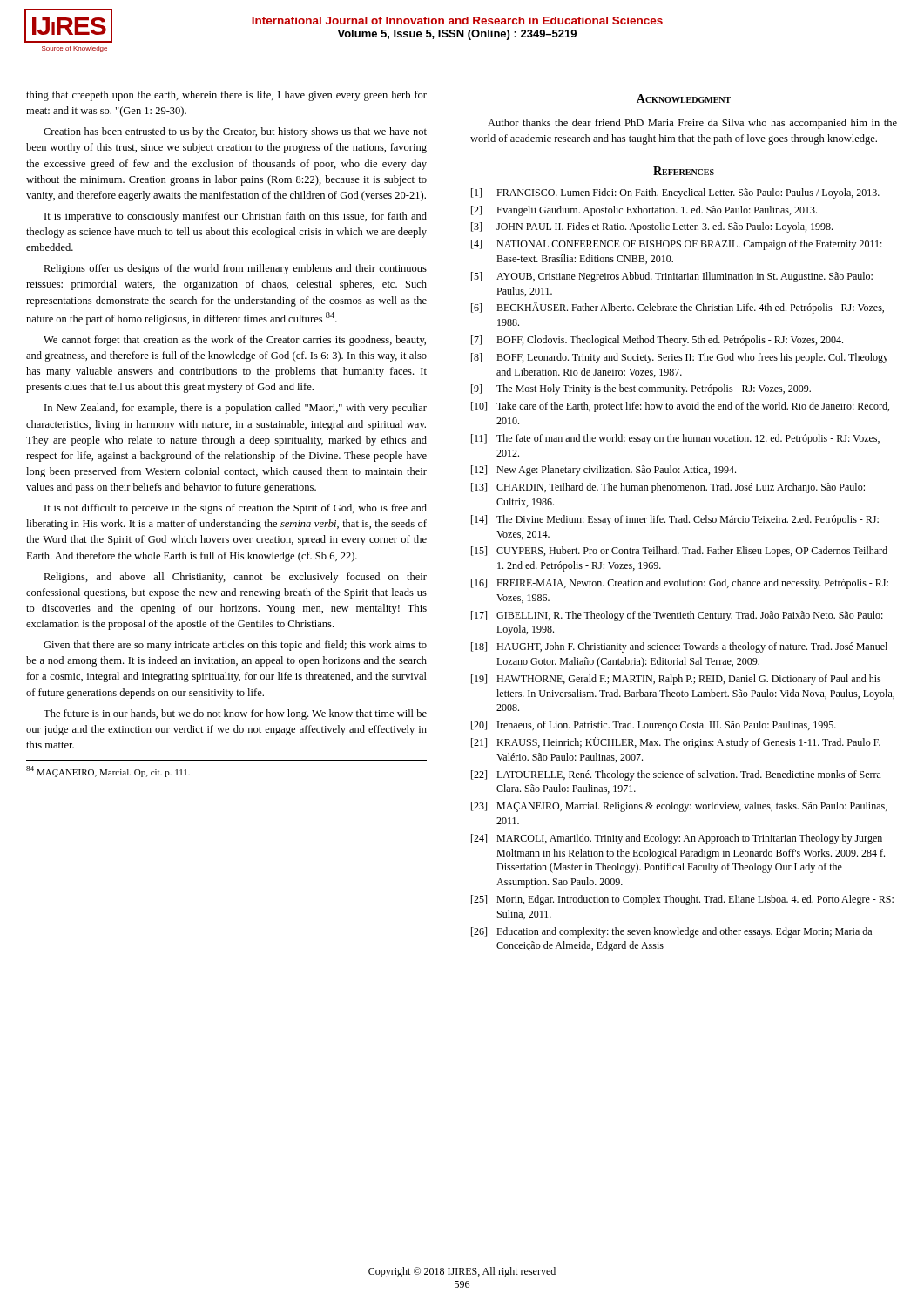The height and width of the screenshot is (1307, 924).
Task: Point to the passage starting "[13]CHARDIN, Teilhard de."
Action: coord(684,495)
